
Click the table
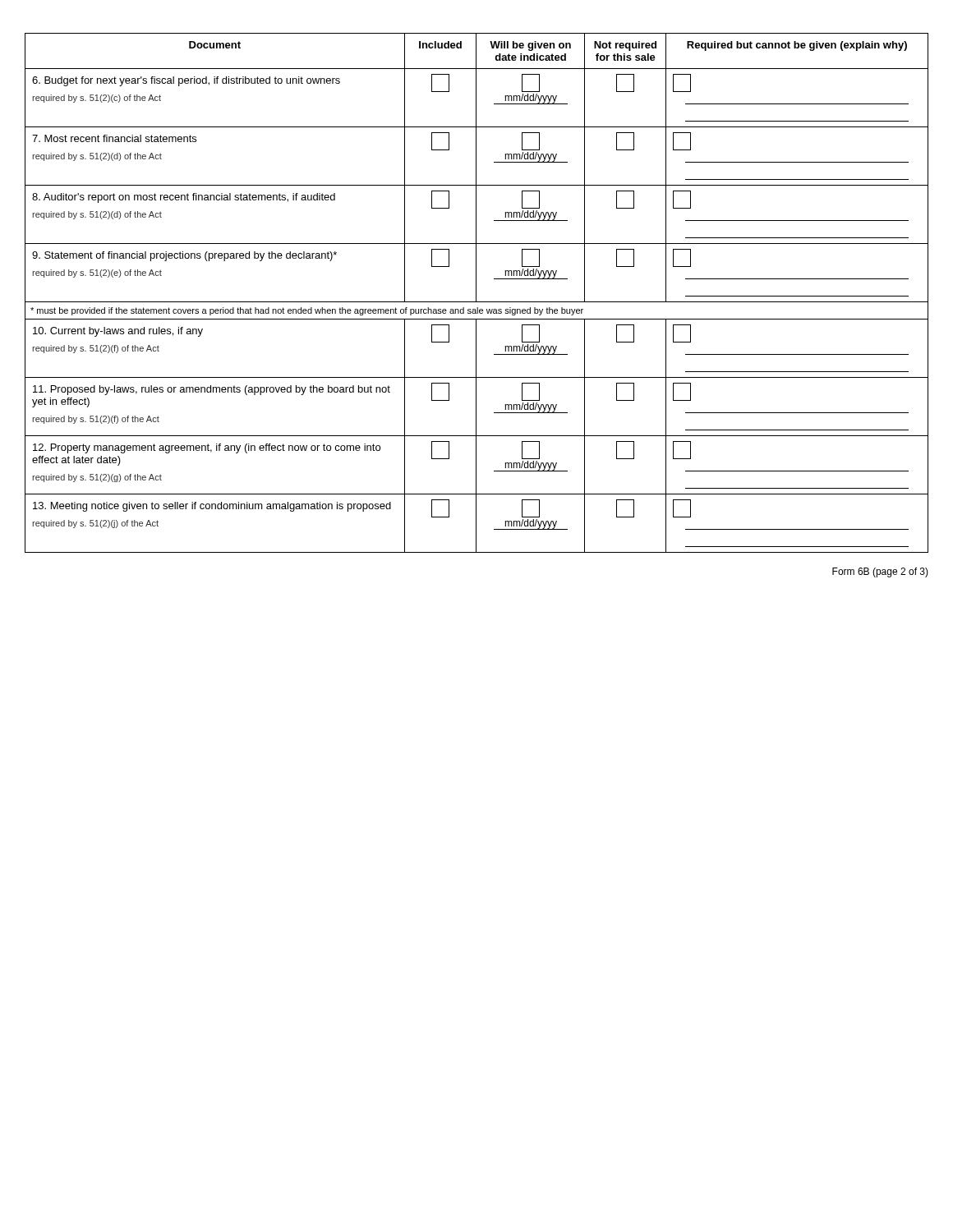tap(476, 293)
